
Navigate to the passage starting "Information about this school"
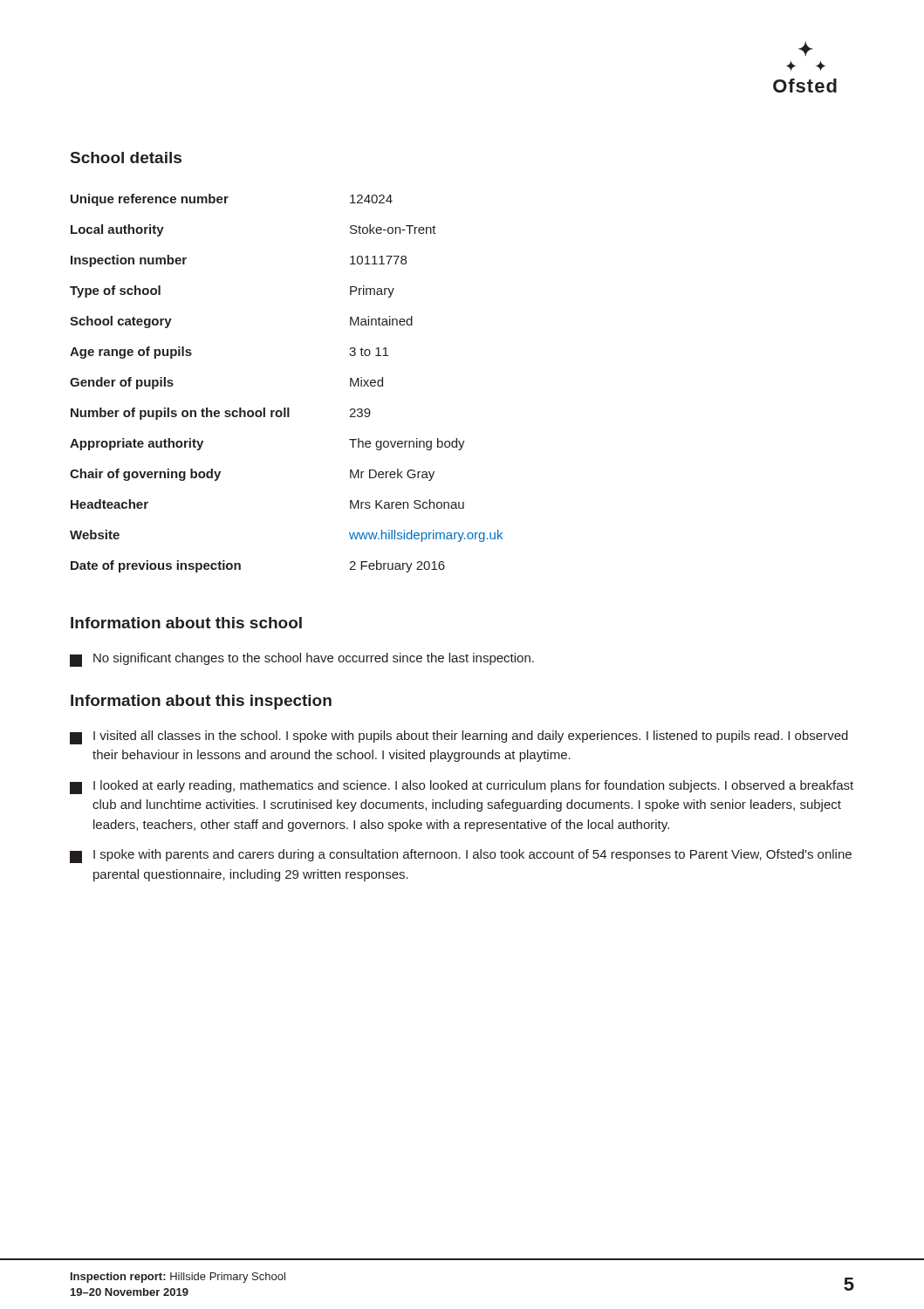click(x=186, y=623)
